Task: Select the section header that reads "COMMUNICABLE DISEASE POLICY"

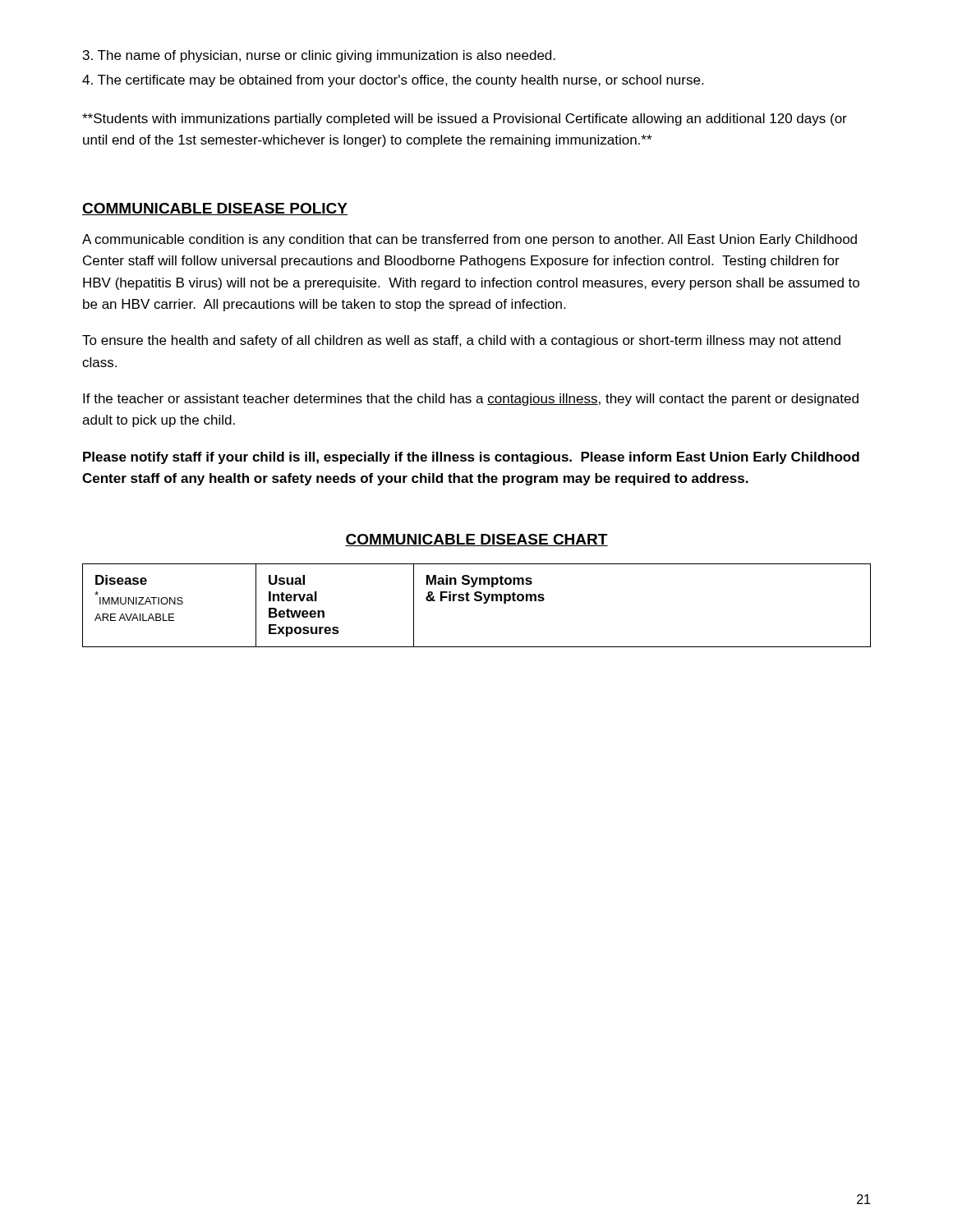Action: tap(215, 208)
